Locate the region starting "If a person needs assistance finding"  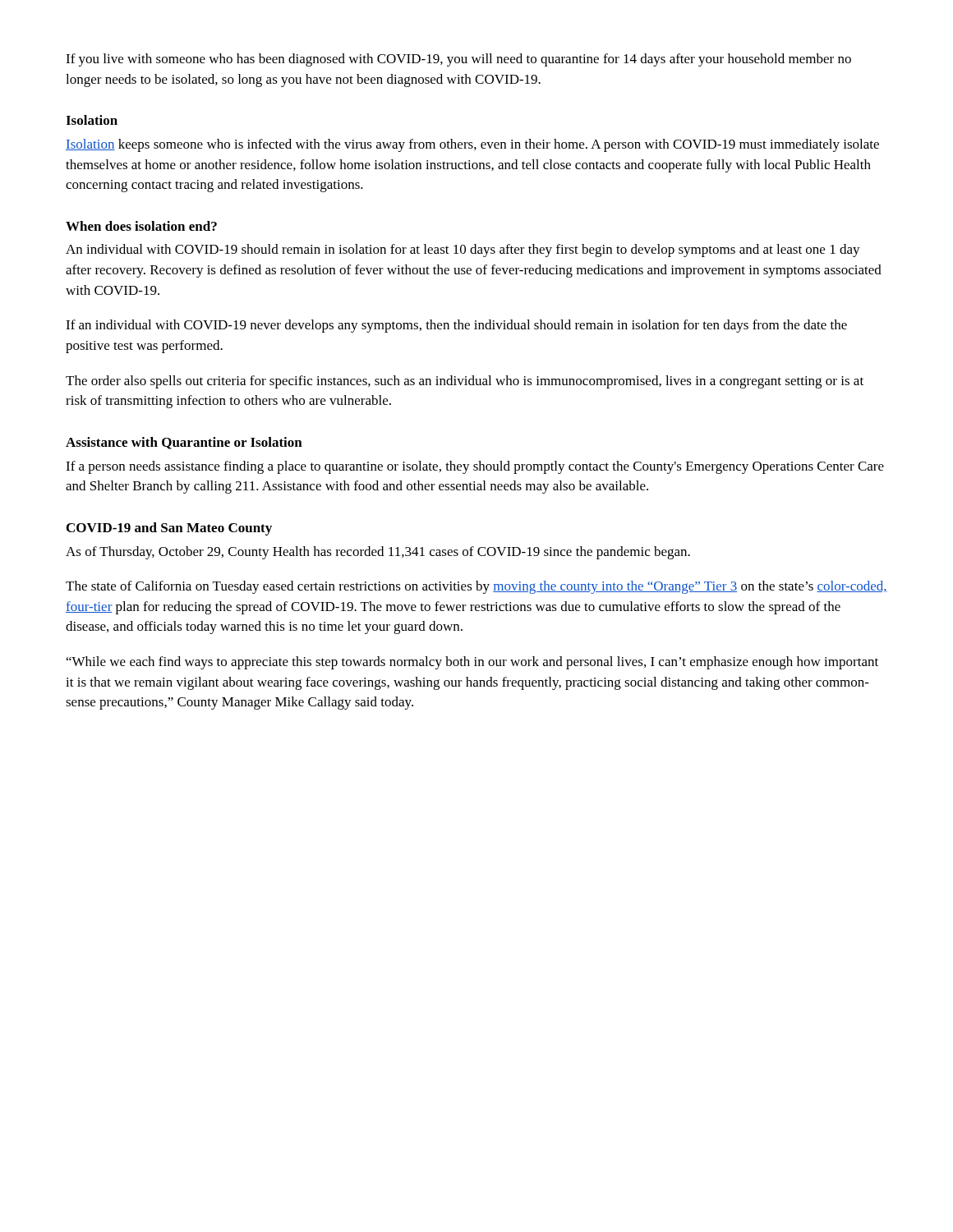coord(476,477)
